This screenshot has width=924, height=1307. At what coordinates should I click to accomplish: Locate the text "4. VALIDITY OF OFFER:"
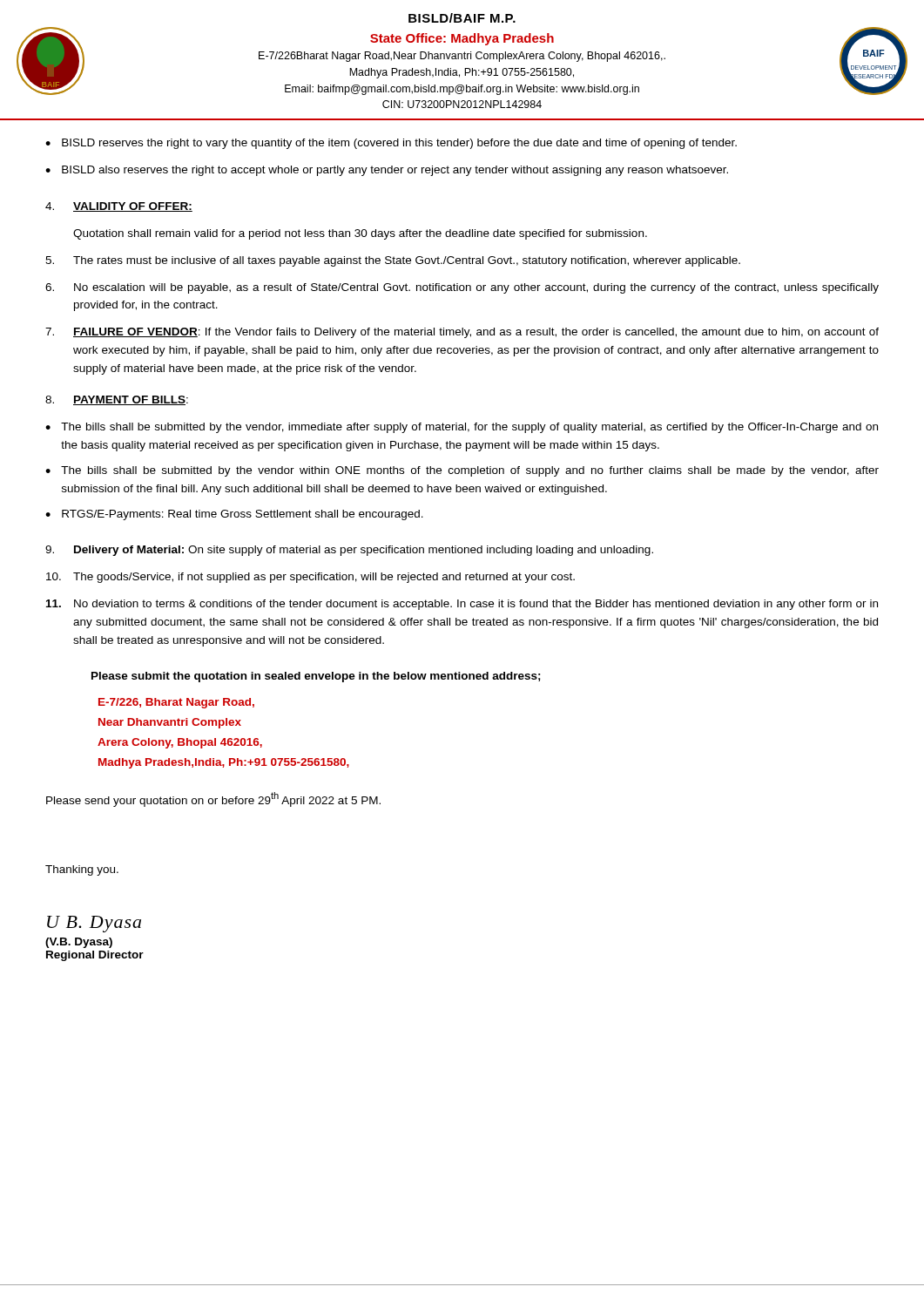pyautogui.click(x=119, y=207)
